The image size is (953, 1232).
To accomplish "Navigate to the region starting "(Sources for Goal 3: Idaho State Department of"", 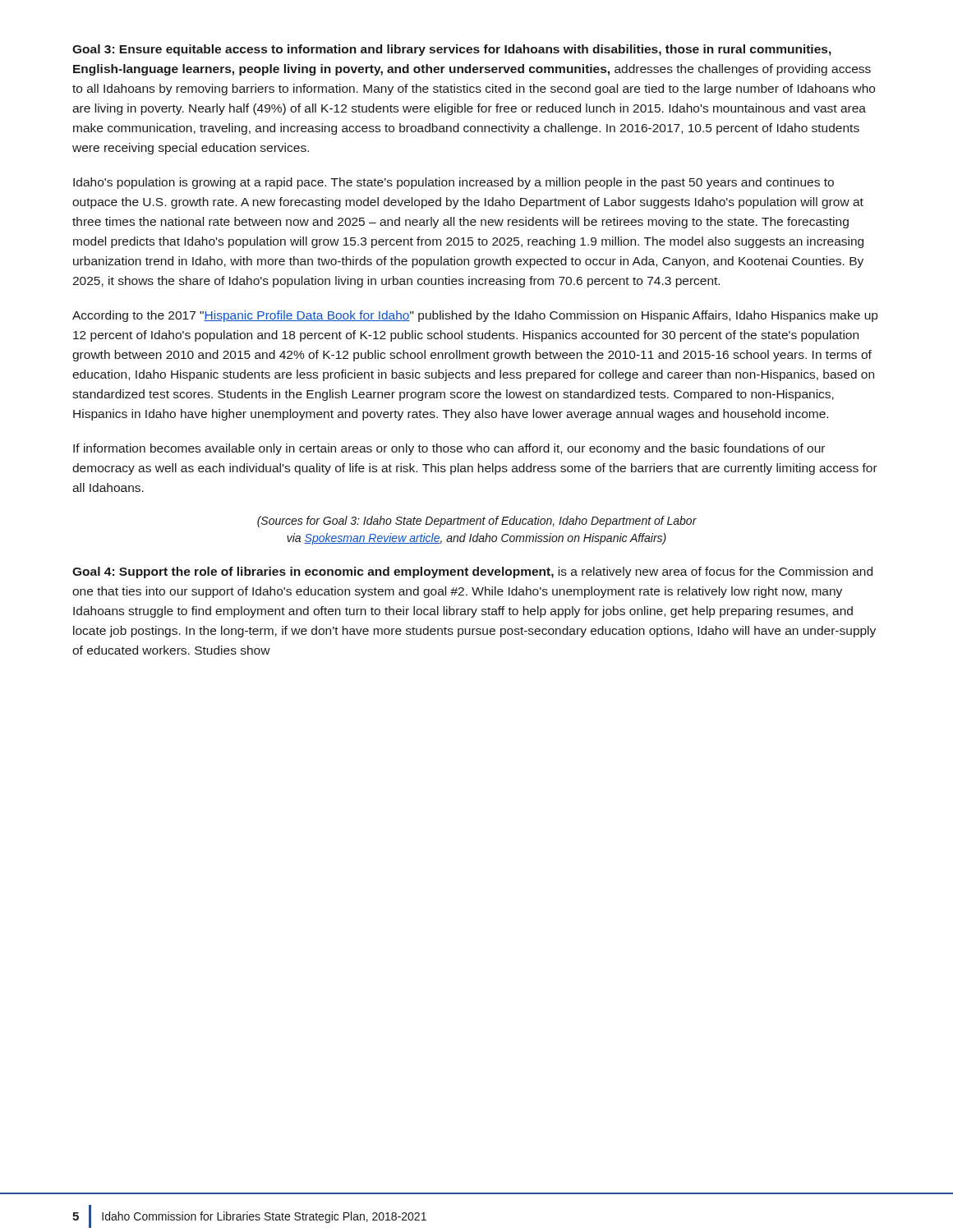I will 476,530.
